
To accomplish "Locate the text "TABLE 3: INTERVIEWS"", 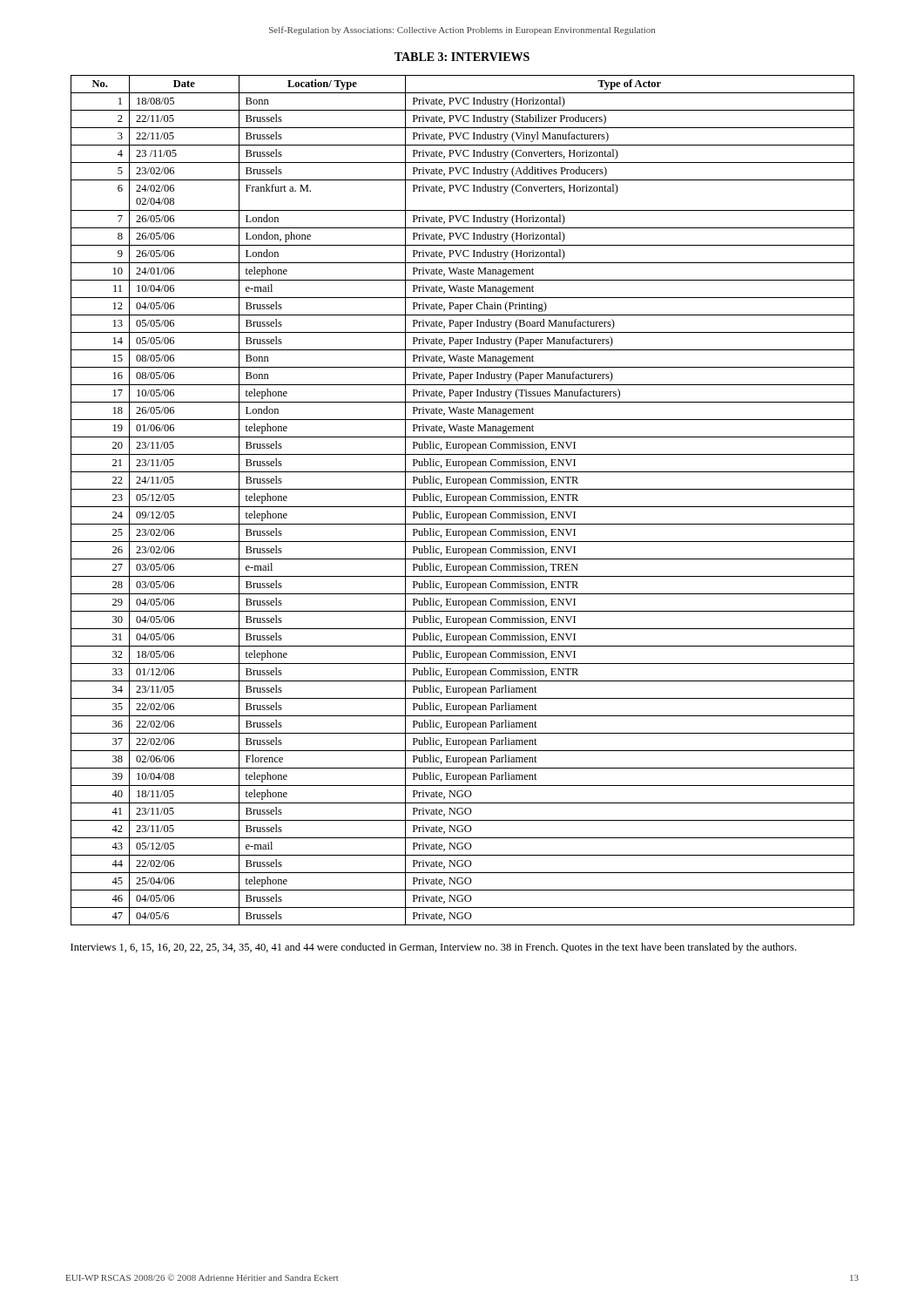I will click(x=462, y=57).
